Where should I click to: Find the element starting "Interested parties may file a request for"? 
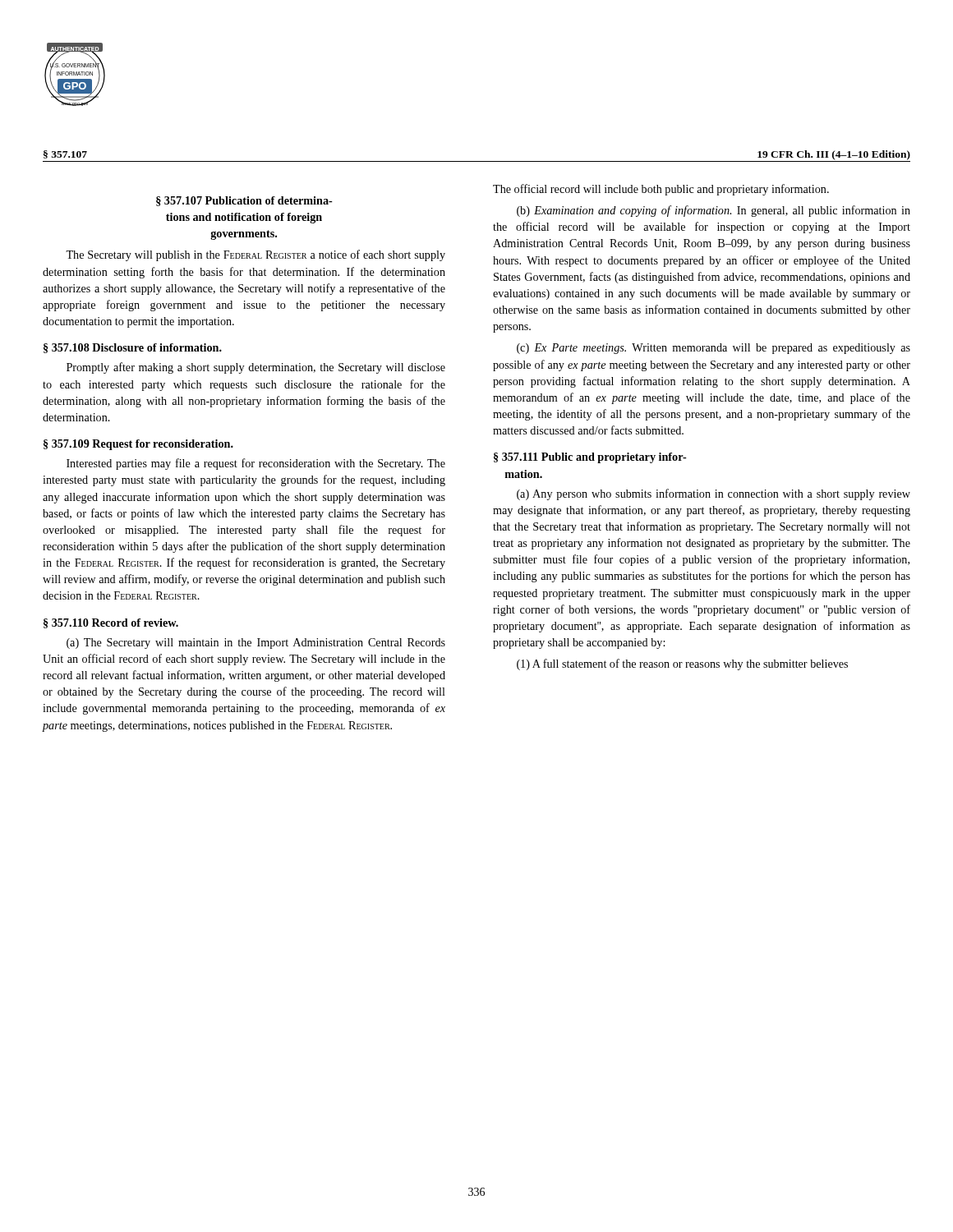click(x=244, y=530)
